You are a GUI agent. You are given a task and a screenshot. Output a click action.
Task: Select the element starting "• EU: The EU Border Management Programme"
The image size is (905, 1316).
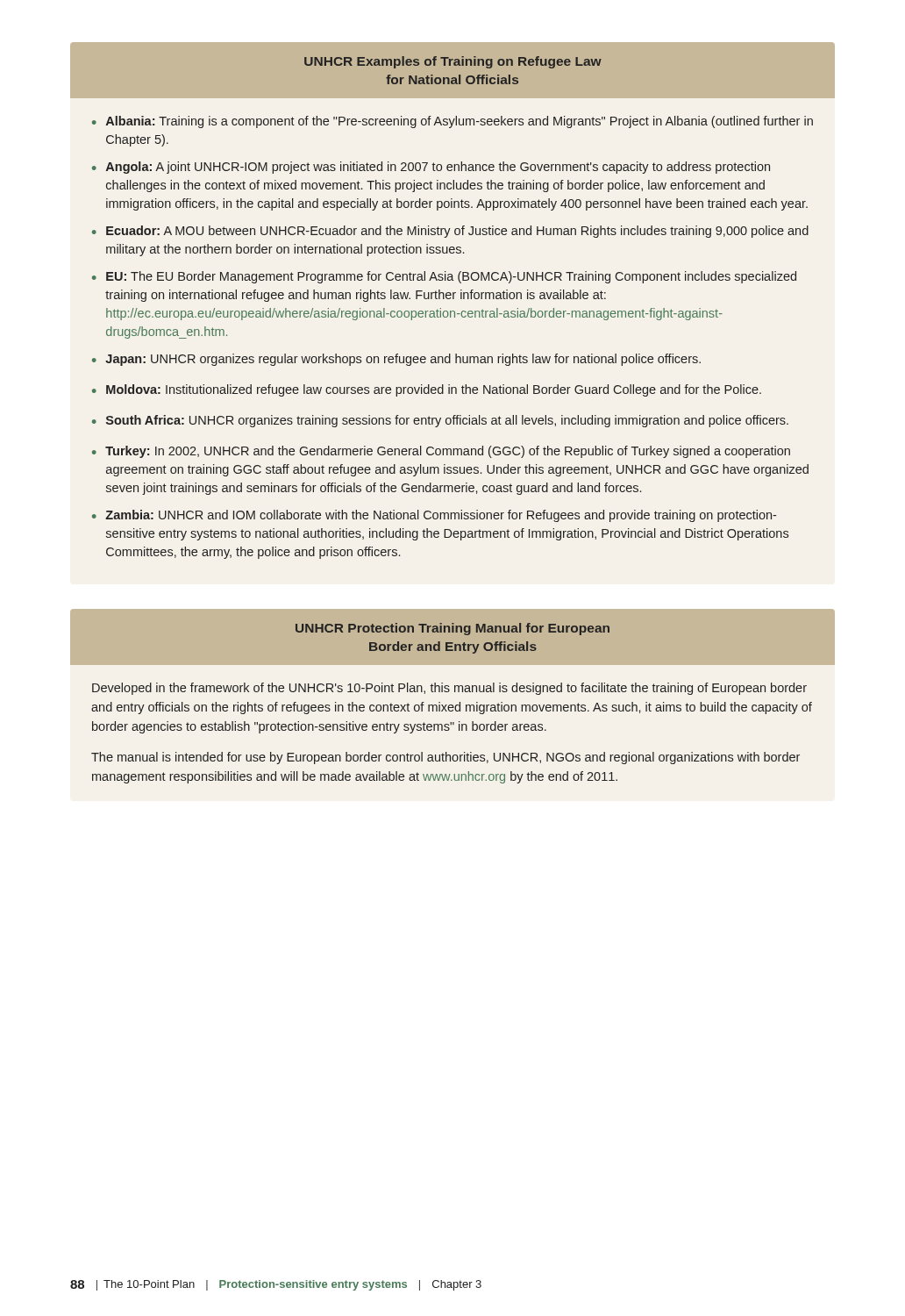click(452, 304)
